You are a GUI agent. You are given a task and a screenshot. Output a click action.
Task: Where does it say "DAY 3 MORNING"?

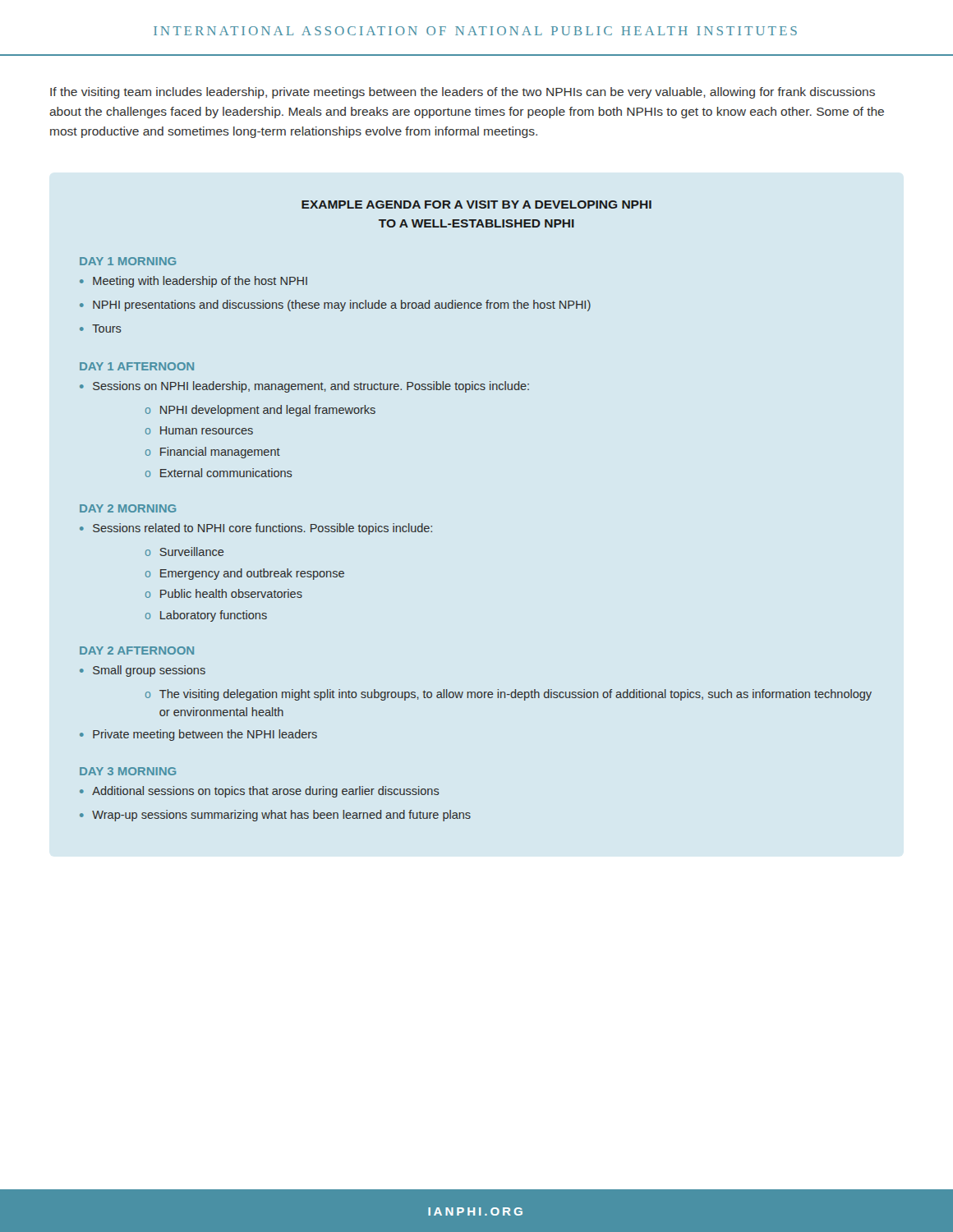tap(128, 771)
